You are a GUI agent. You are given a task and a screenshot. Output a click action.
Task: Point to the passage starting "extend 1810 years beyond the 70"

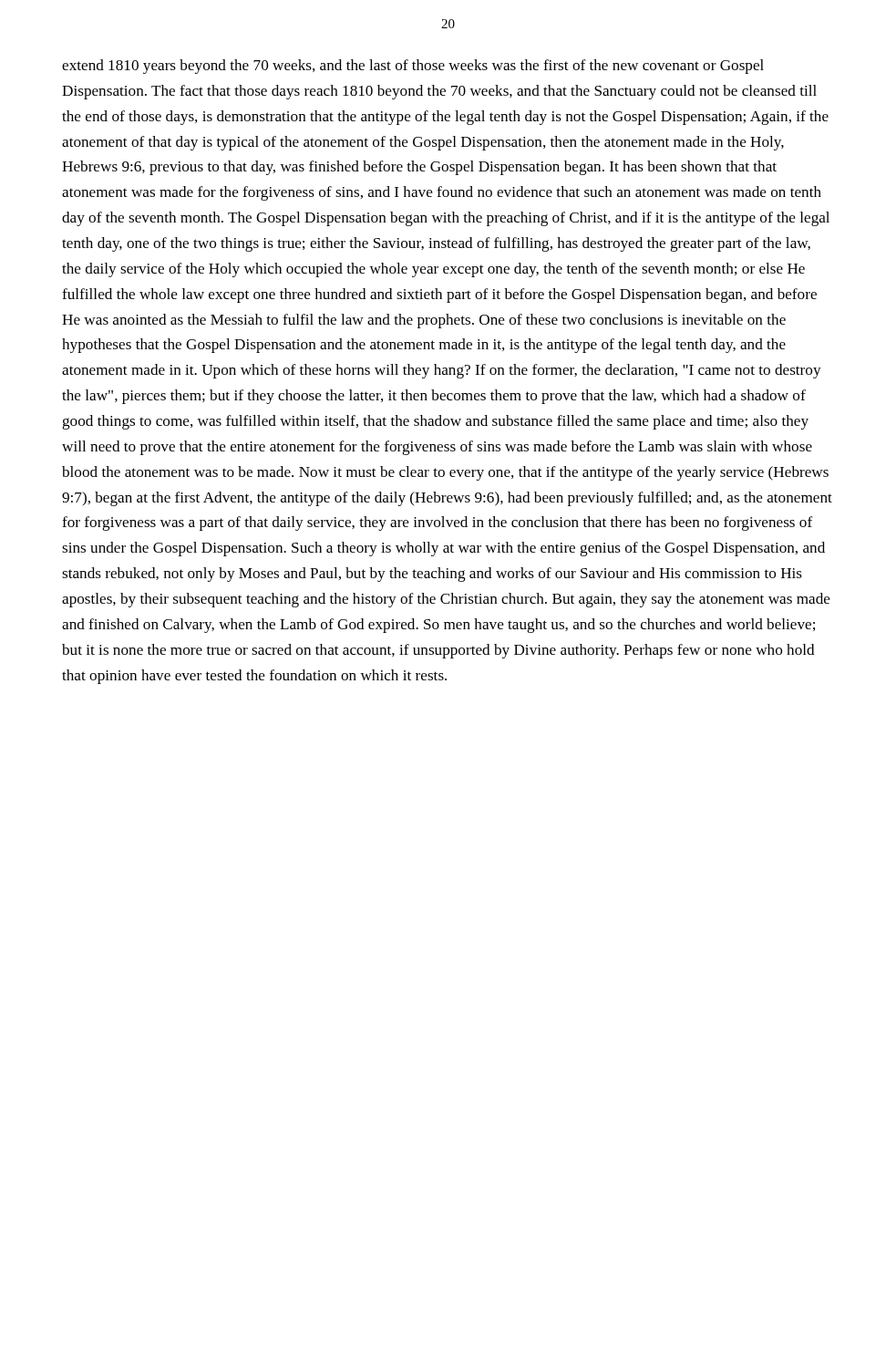tap(447, 370)
